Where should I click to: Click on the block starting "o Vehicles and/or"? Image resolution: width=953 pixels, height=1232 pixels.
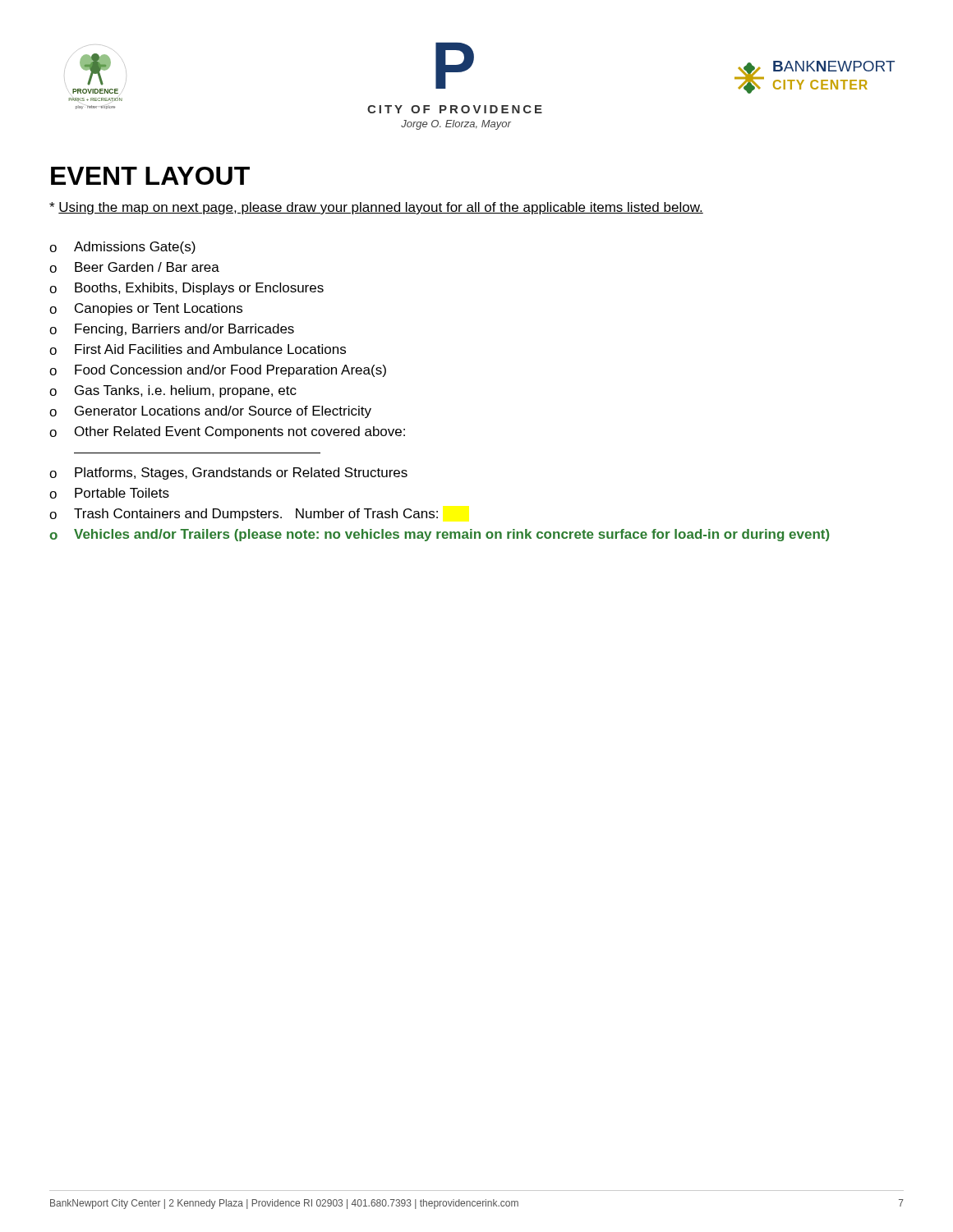pos(476,535)
